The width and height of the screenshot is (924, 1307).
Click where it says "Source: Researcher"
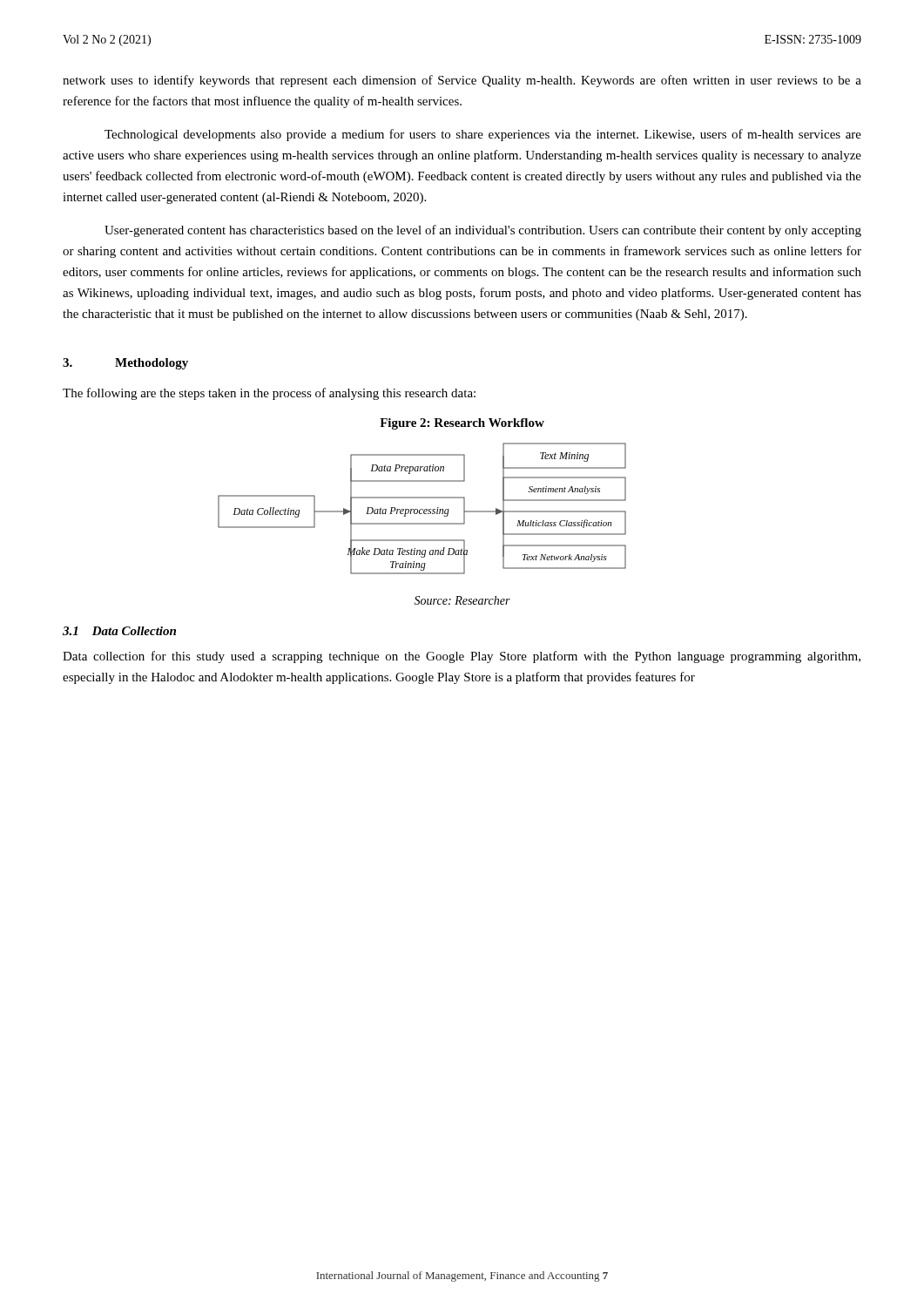[x=462, y=601]
